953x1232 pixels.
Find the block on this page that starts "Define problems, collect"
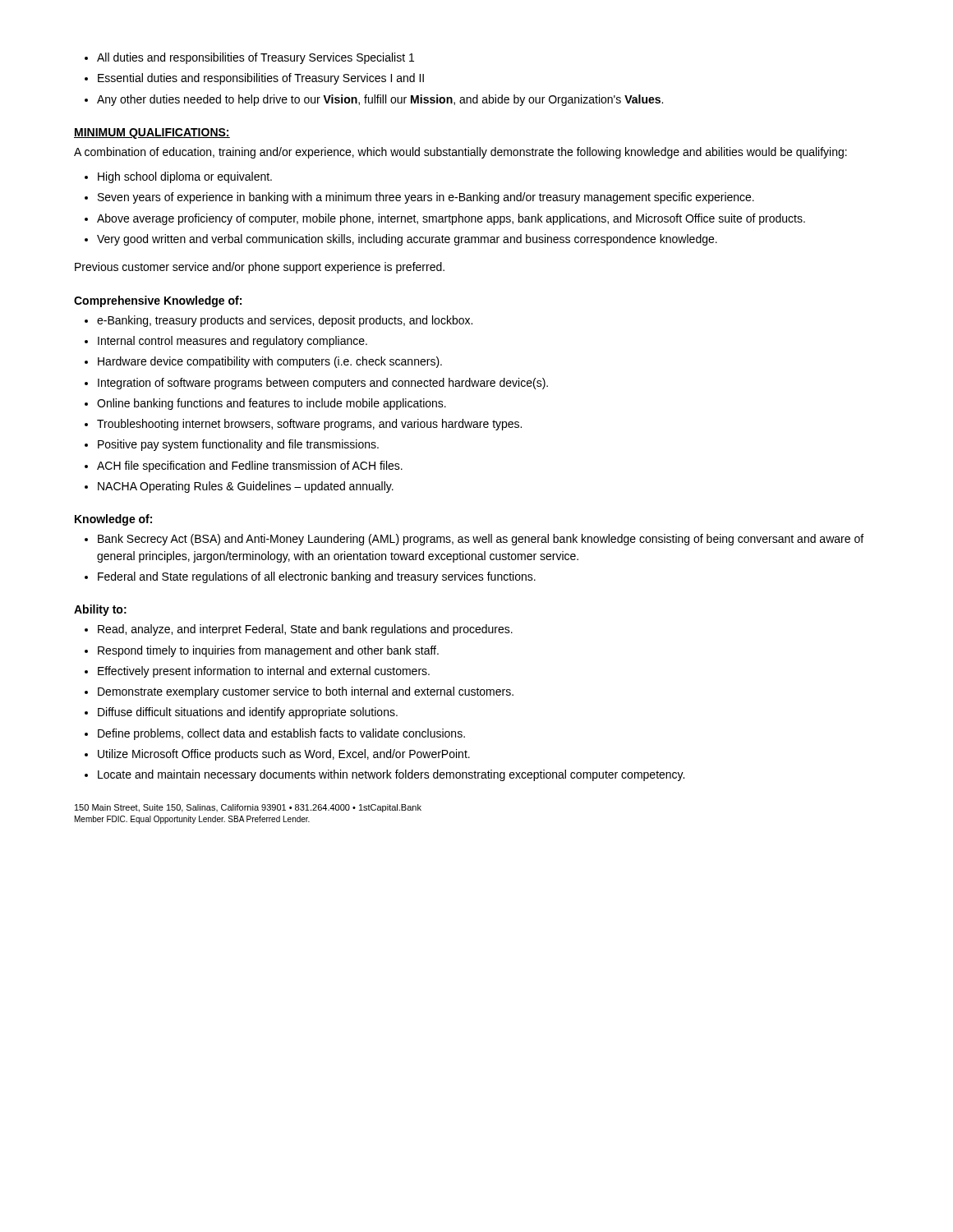275,734
